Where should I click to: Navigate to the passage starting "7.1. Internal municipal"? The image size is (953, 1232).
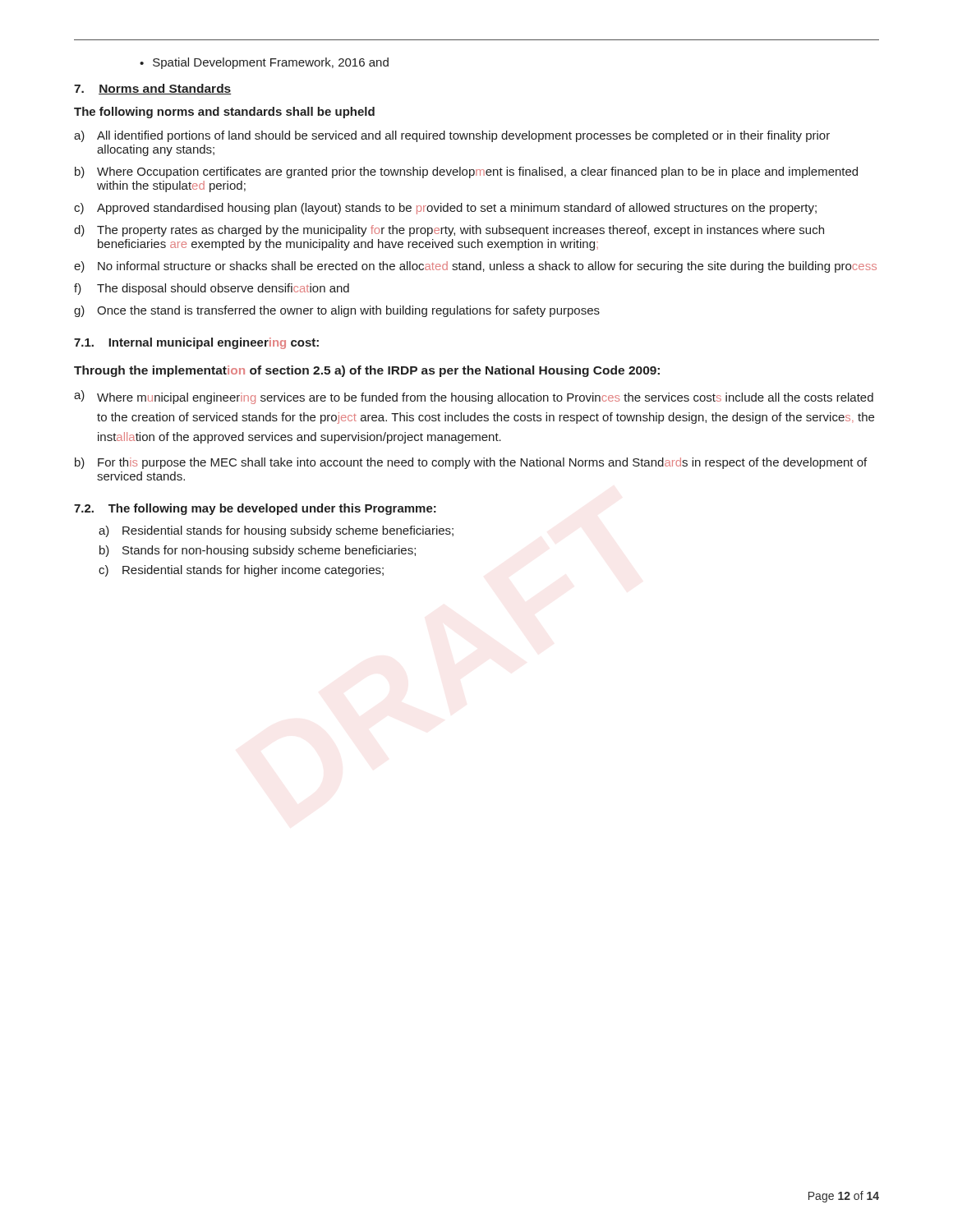click(x=197, y=342)
